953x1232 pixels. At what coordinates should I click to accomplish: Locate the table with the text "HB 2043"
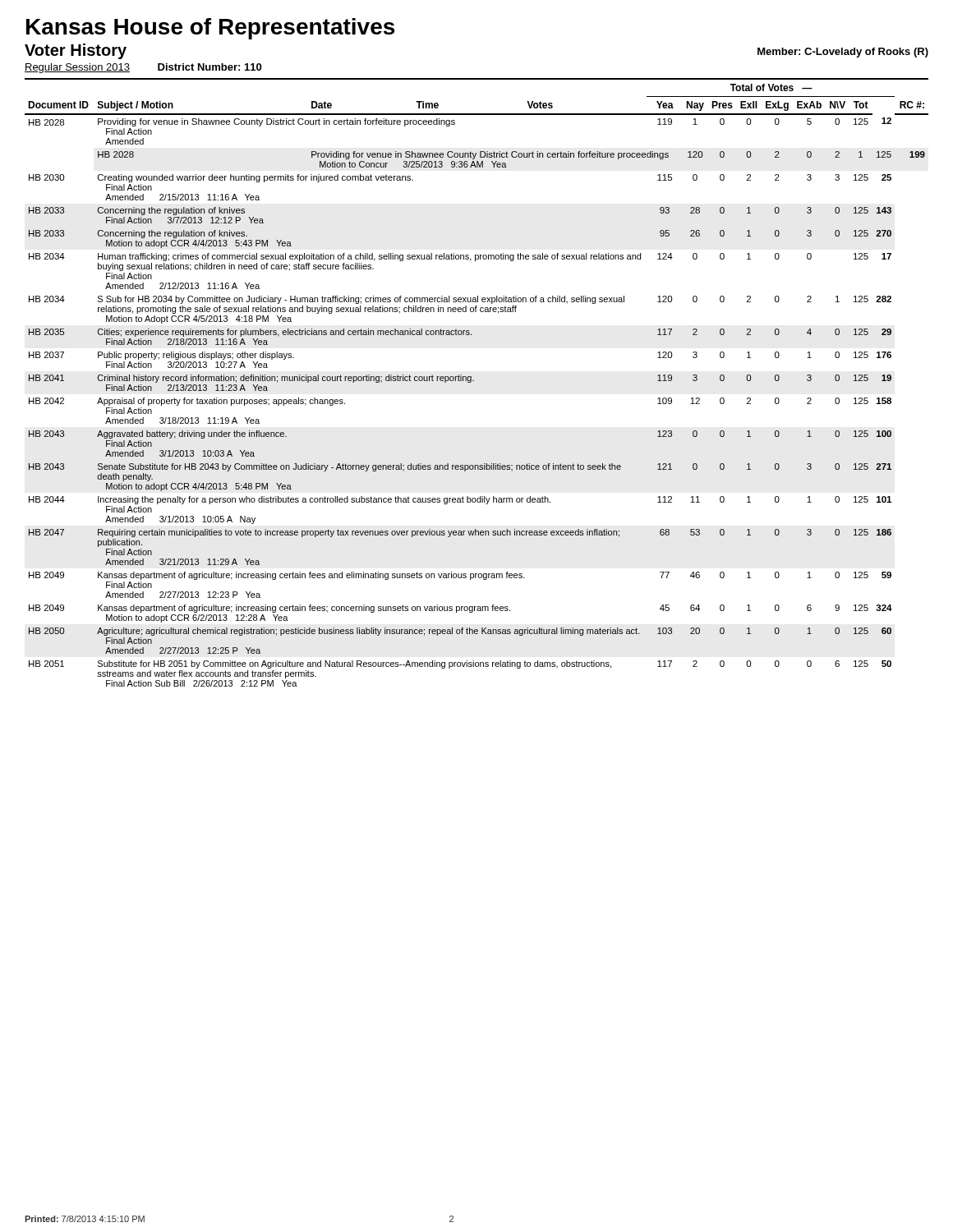click(476, 384)
